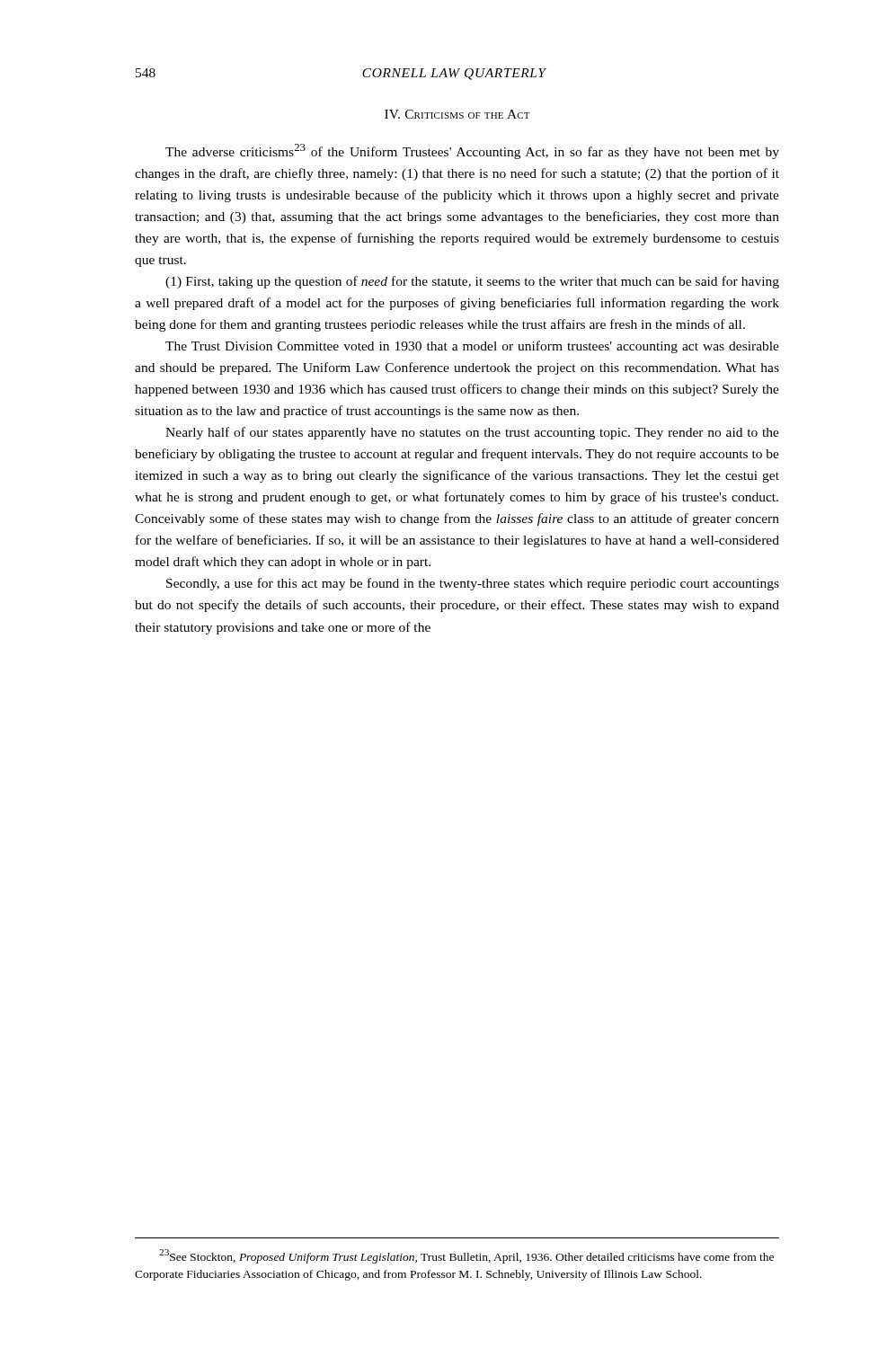Find the block on this page that starts "(1) First, taking"

[x=457, y=303]
